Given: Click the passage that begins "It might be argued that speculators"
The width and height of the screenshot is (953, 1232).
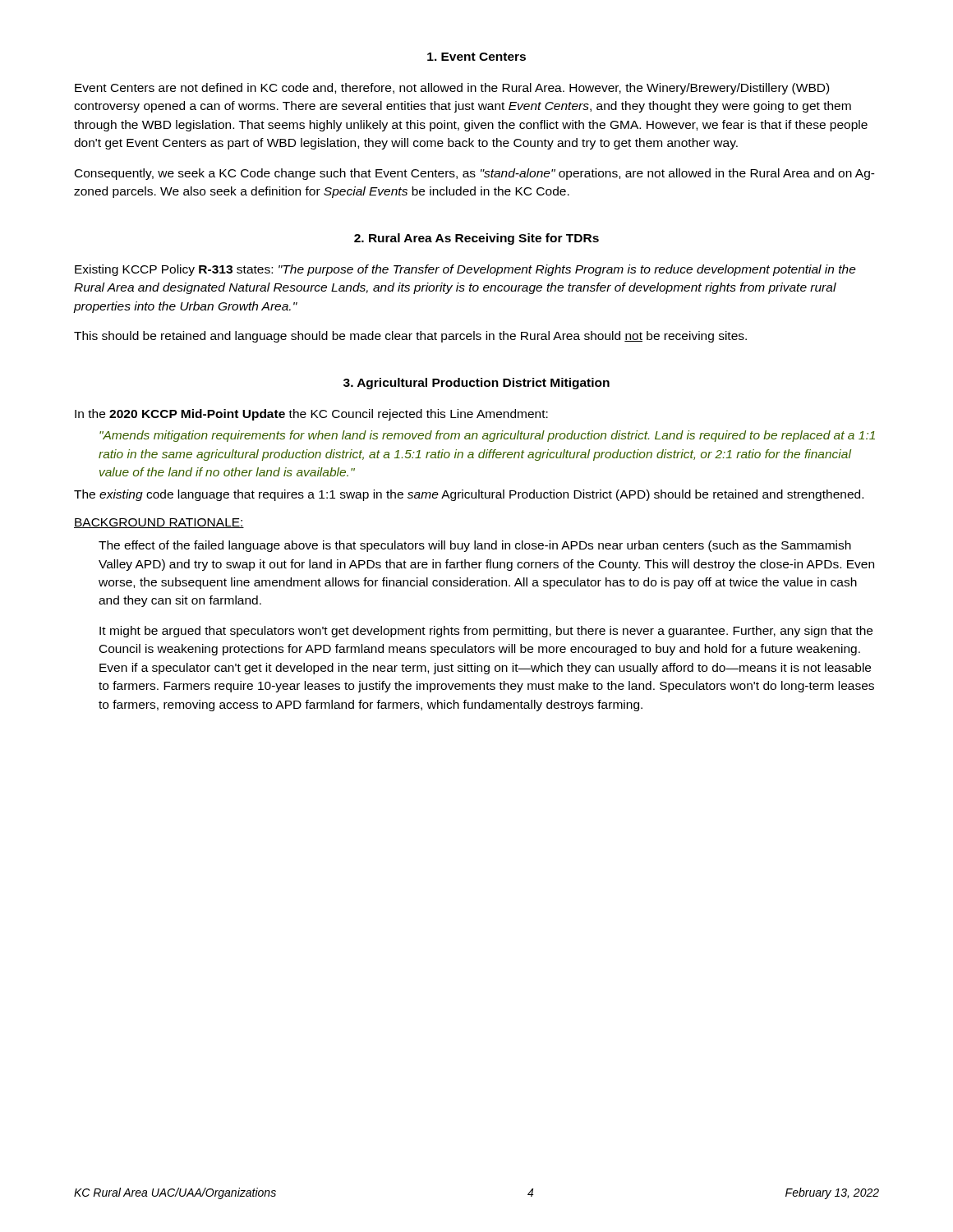Looking at the screenshot, I should click(487, 667).
